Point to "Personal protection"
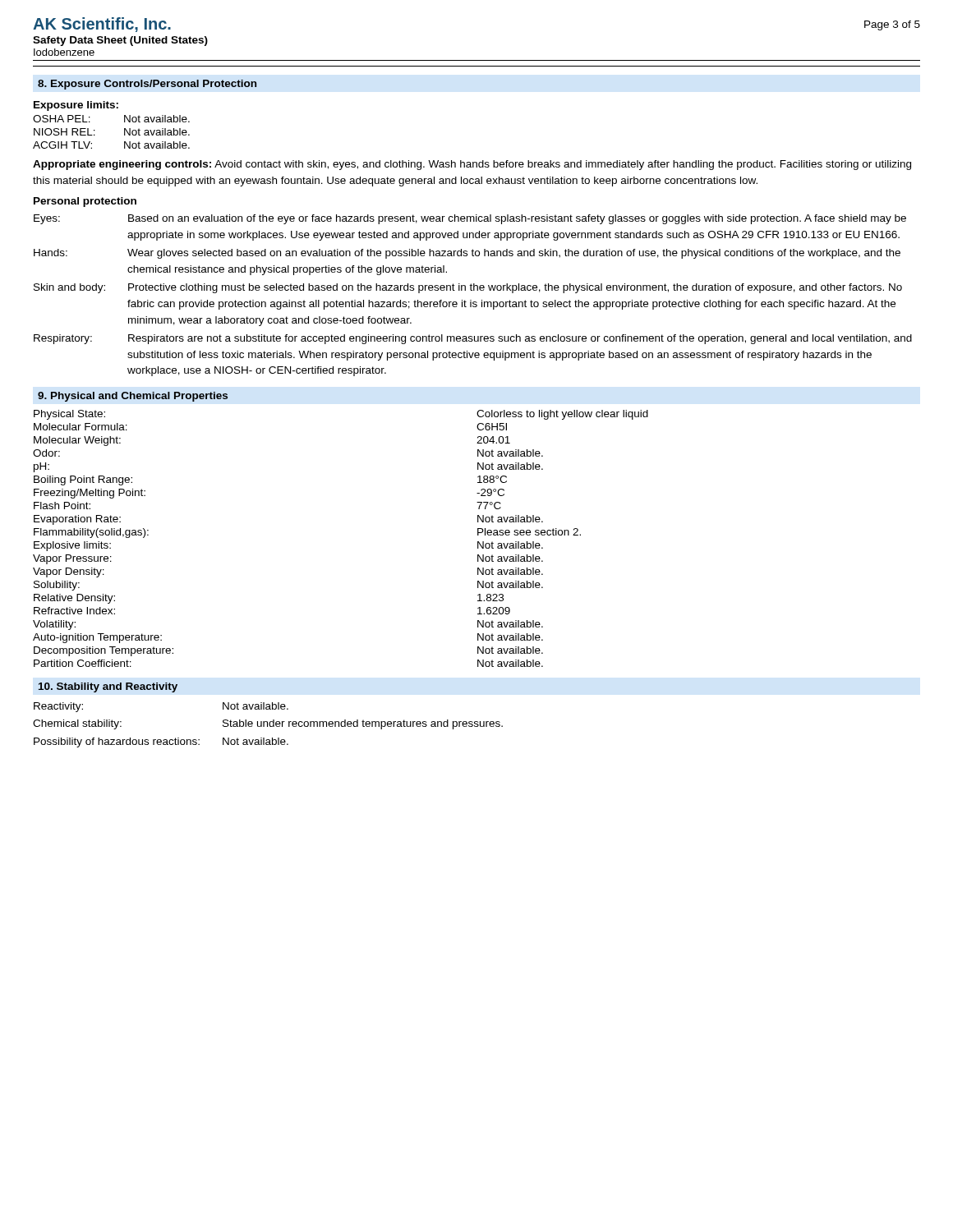 pos(85,201)
